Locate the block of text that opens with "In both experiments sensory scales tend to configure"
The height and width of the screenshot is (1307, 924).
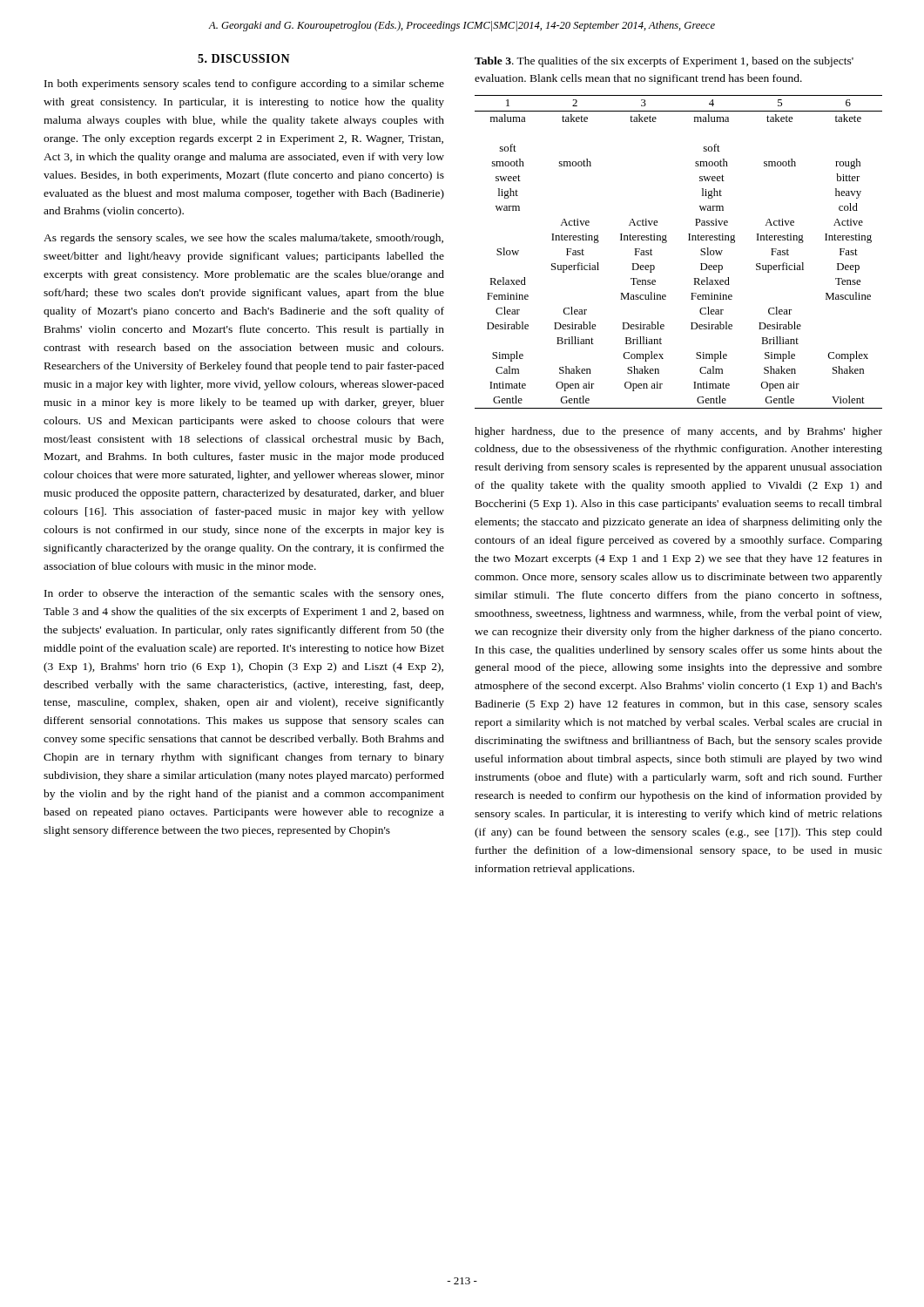coord(244,147)
